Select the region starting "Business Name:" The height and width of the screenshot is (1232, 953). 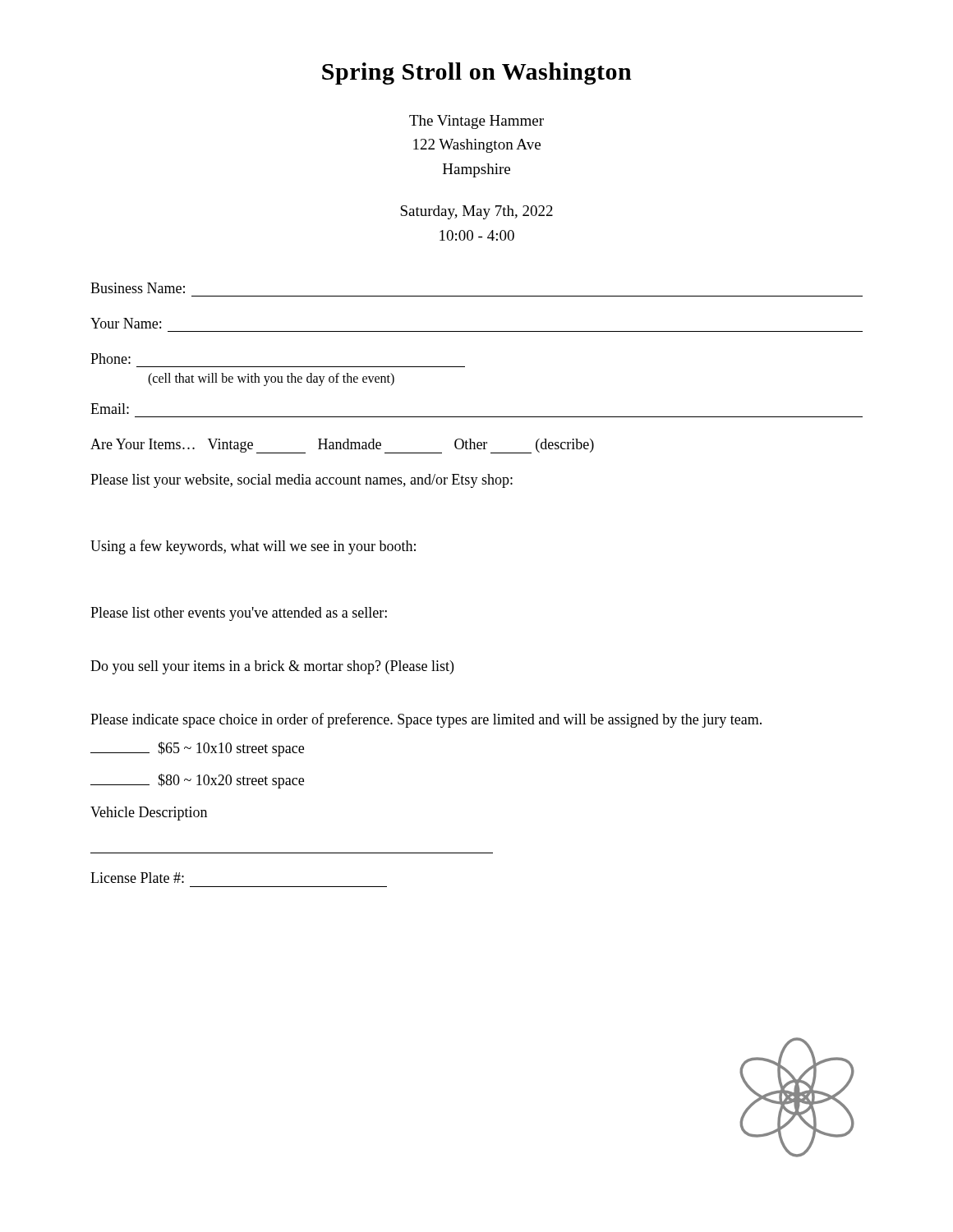click(x=476, y=289)
